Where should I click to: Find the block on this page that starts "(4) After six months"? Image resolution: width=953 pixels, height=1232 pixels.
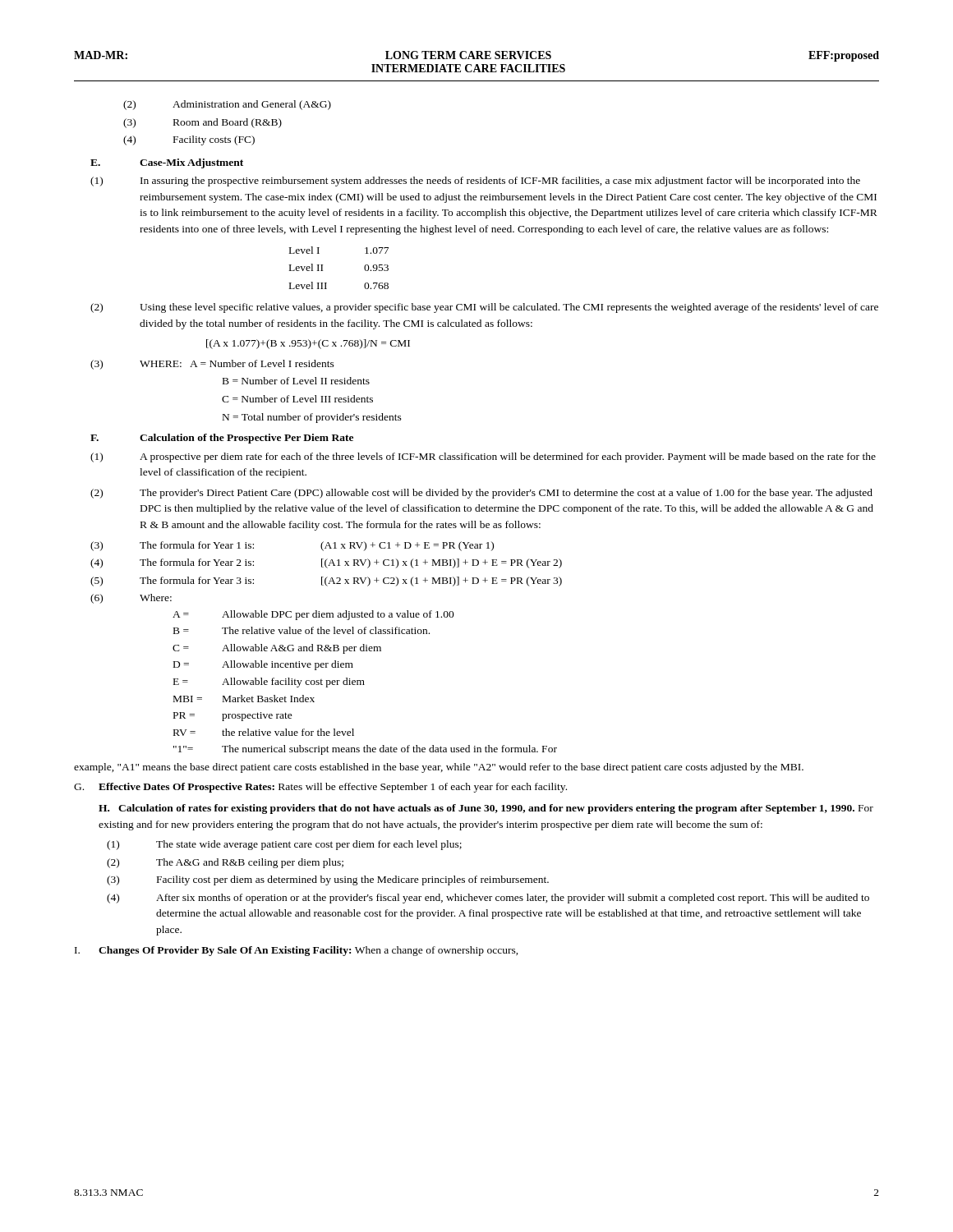point(476,913)
